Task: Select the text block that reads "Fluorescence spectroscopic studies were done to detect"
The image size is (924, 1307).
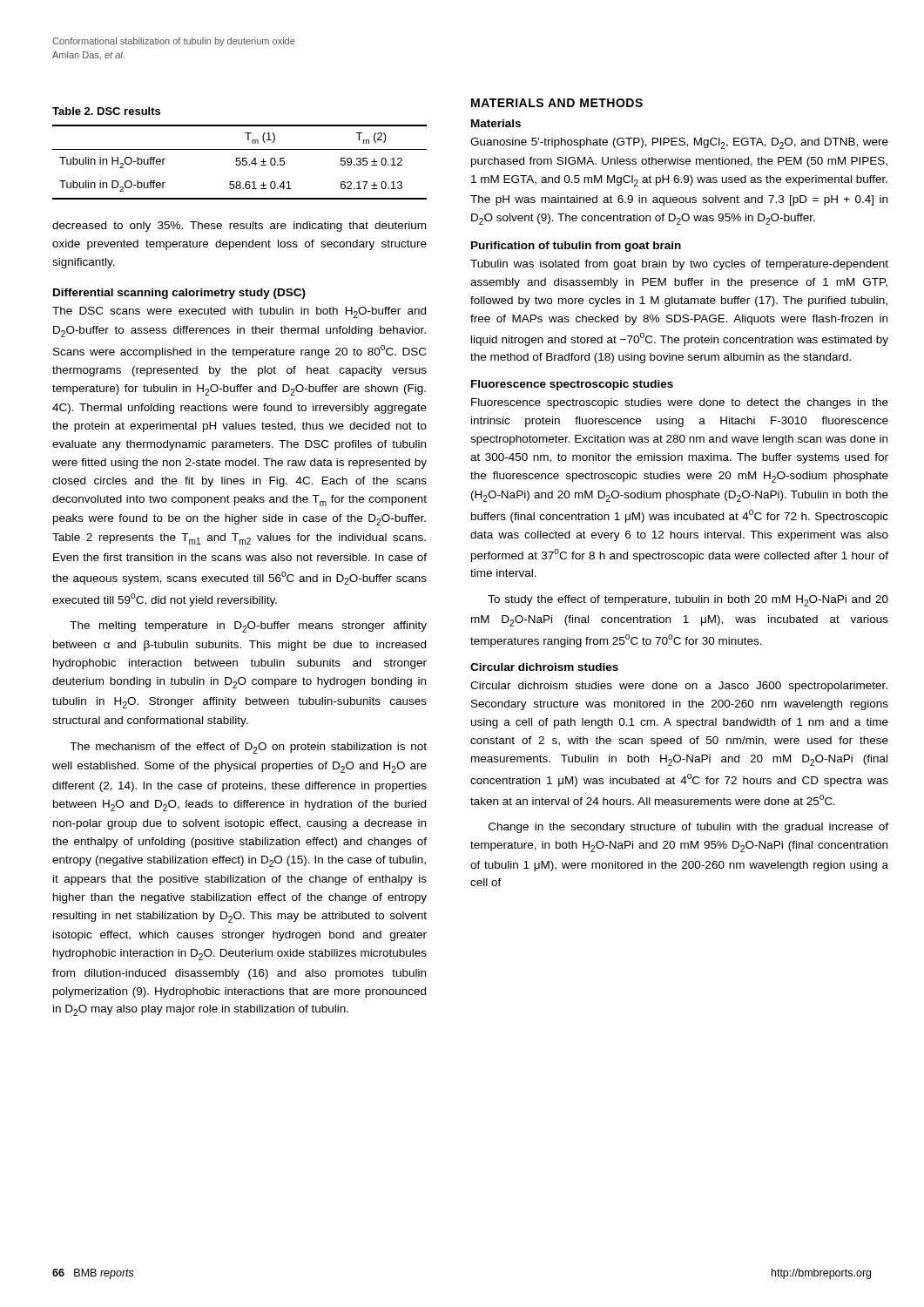Action: tap(679, 522)
